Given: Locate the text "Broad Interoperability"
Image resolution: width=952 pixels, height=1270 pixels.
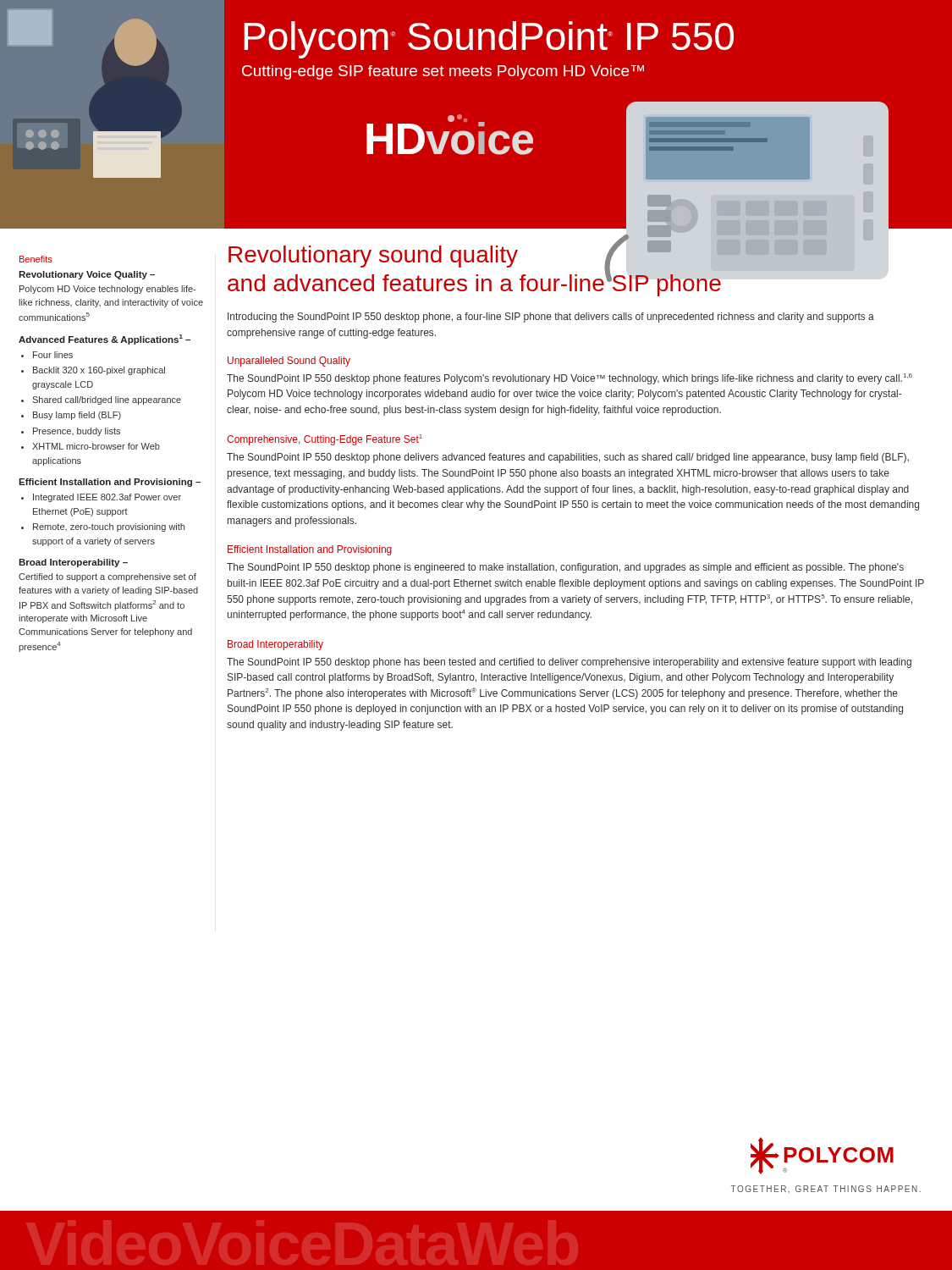Looking at the screenshot, I should [x=275, y=645].
